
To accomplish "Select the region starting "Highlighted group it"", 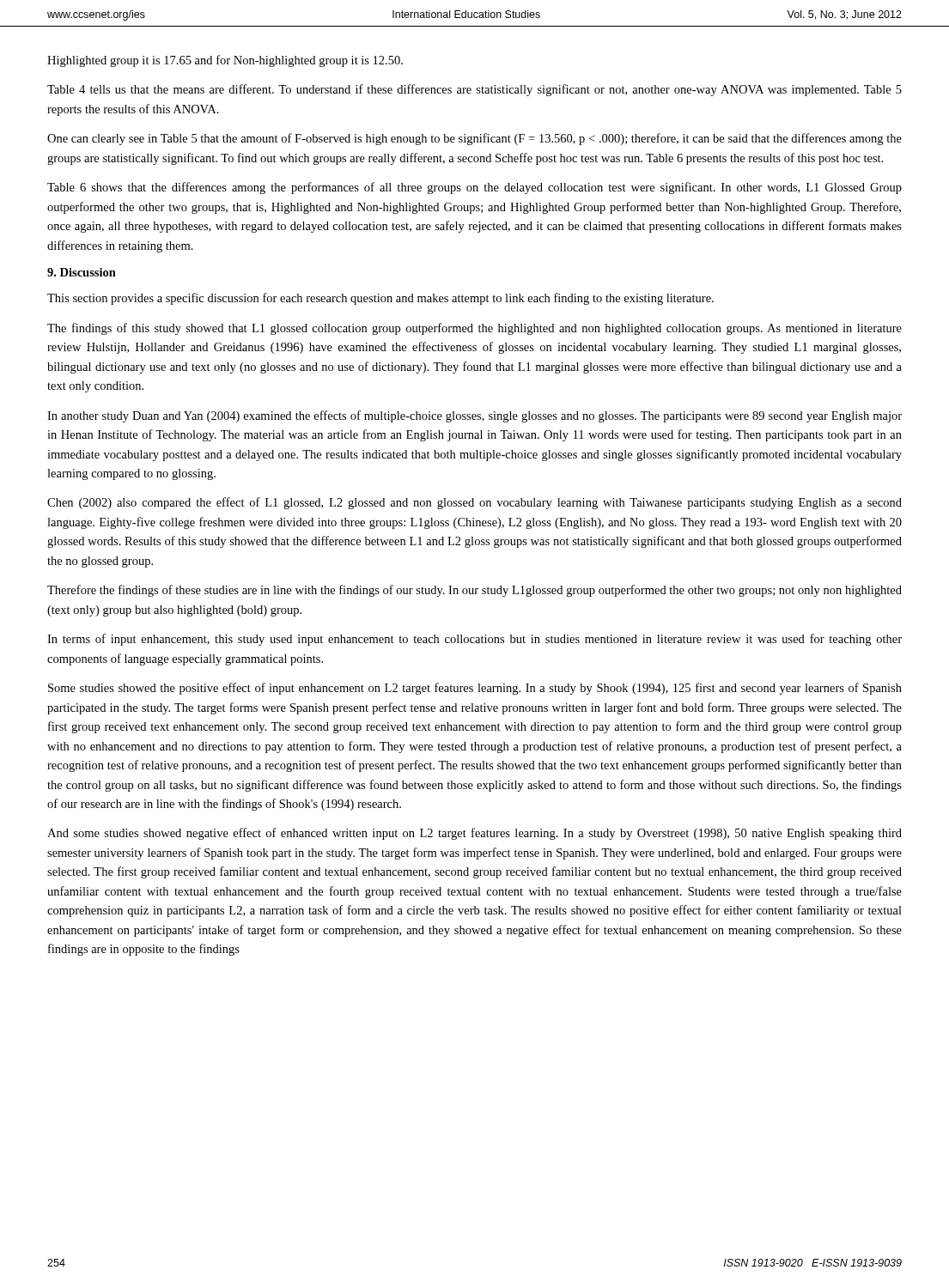I will coord(225,61).
